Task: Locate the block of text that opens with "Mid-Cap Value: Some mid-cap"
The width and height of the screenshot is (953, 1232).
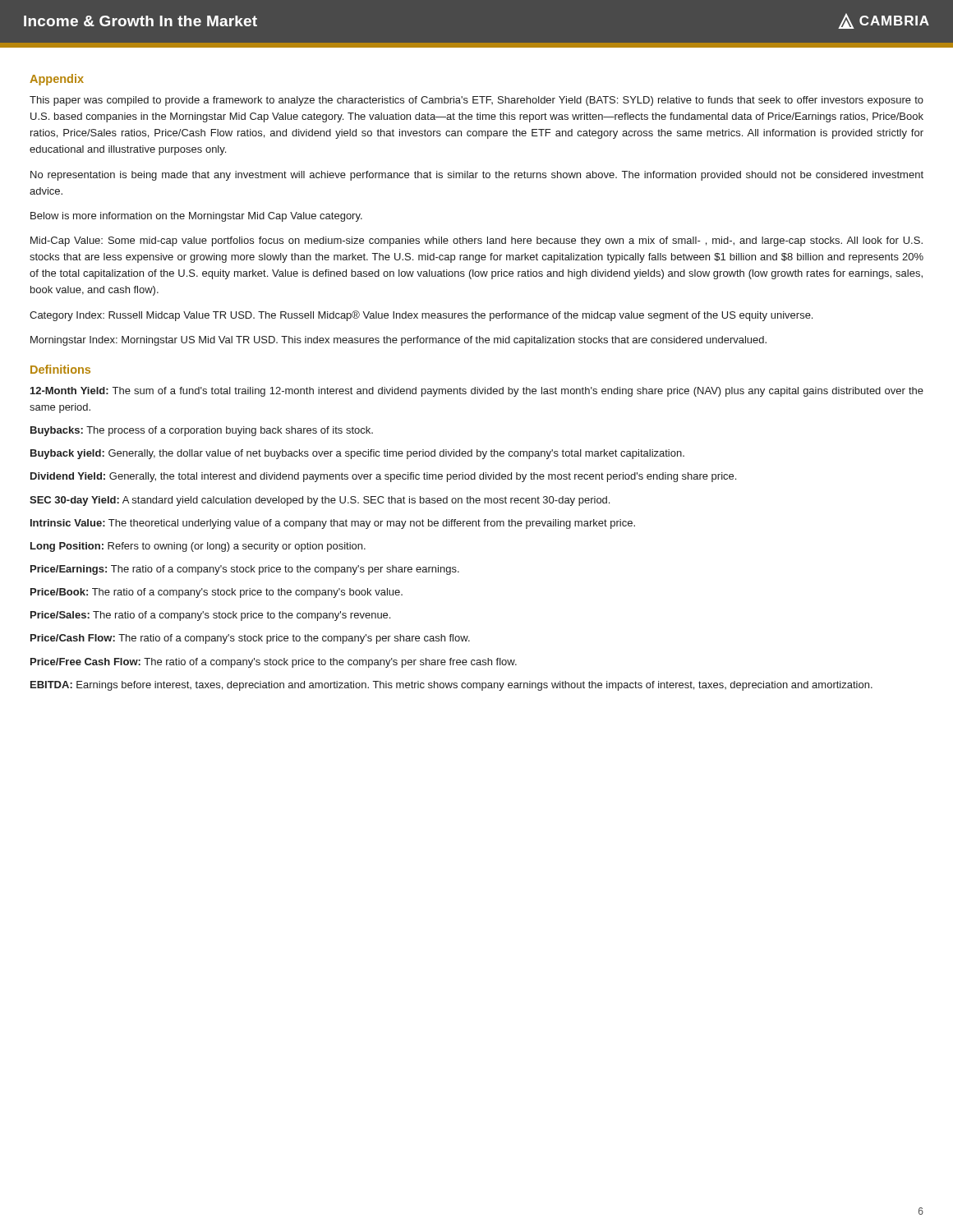Action: [x=476, y=265]
